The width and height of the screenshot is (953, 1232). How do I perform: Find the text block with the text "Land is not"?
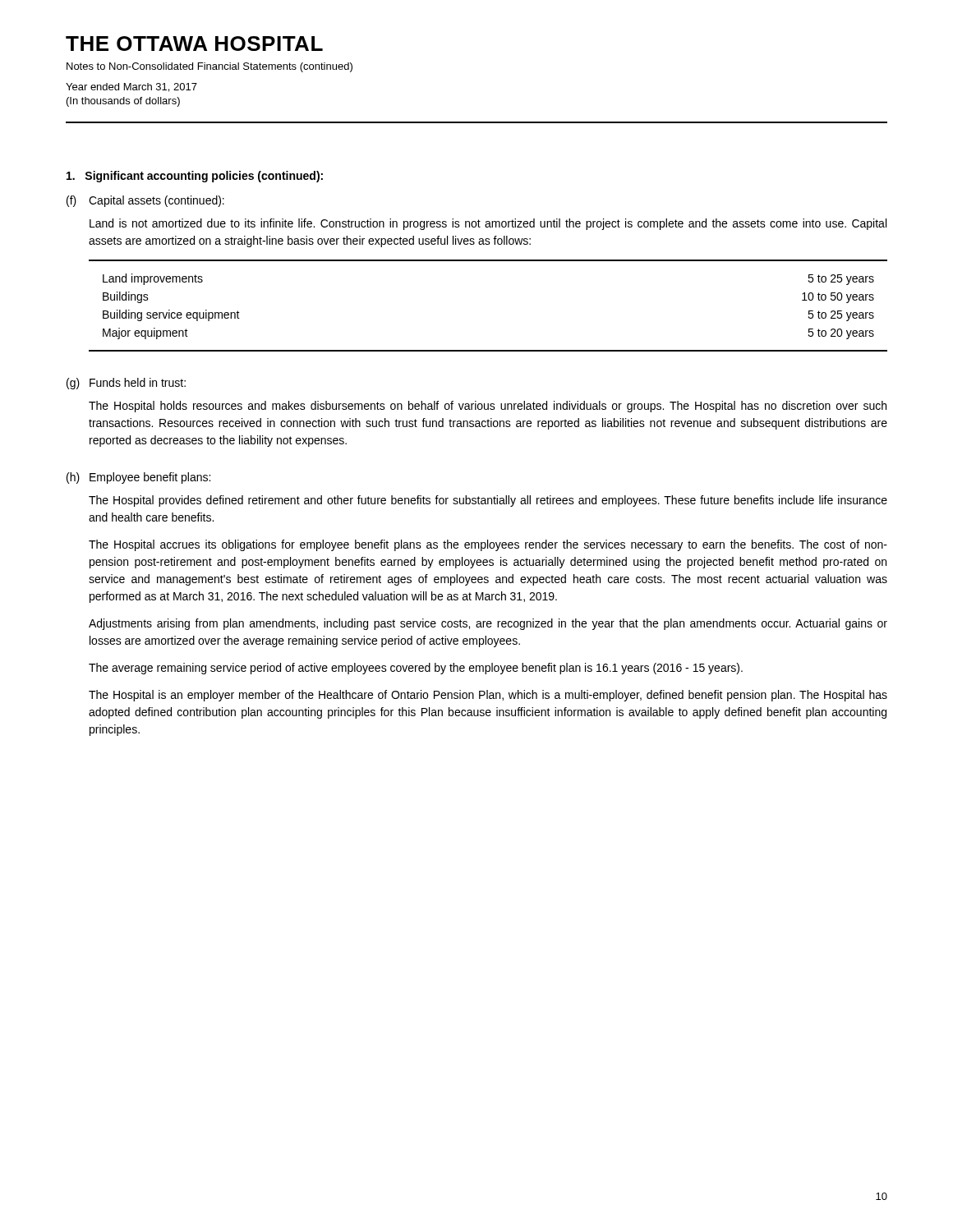(x=488, y=232)
